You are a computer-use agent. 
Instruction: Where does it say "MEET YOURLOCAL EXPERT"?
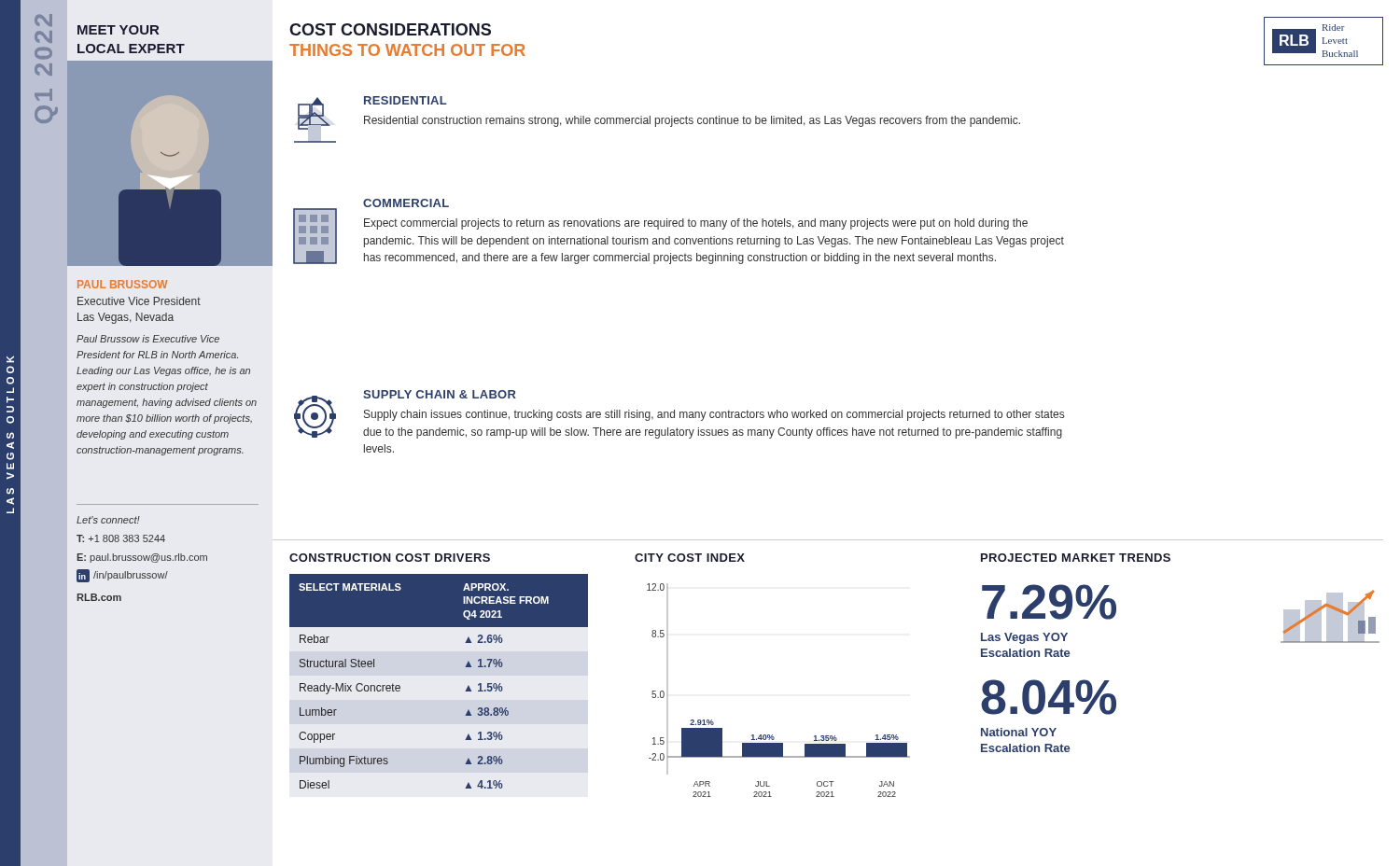pos(130,38)
